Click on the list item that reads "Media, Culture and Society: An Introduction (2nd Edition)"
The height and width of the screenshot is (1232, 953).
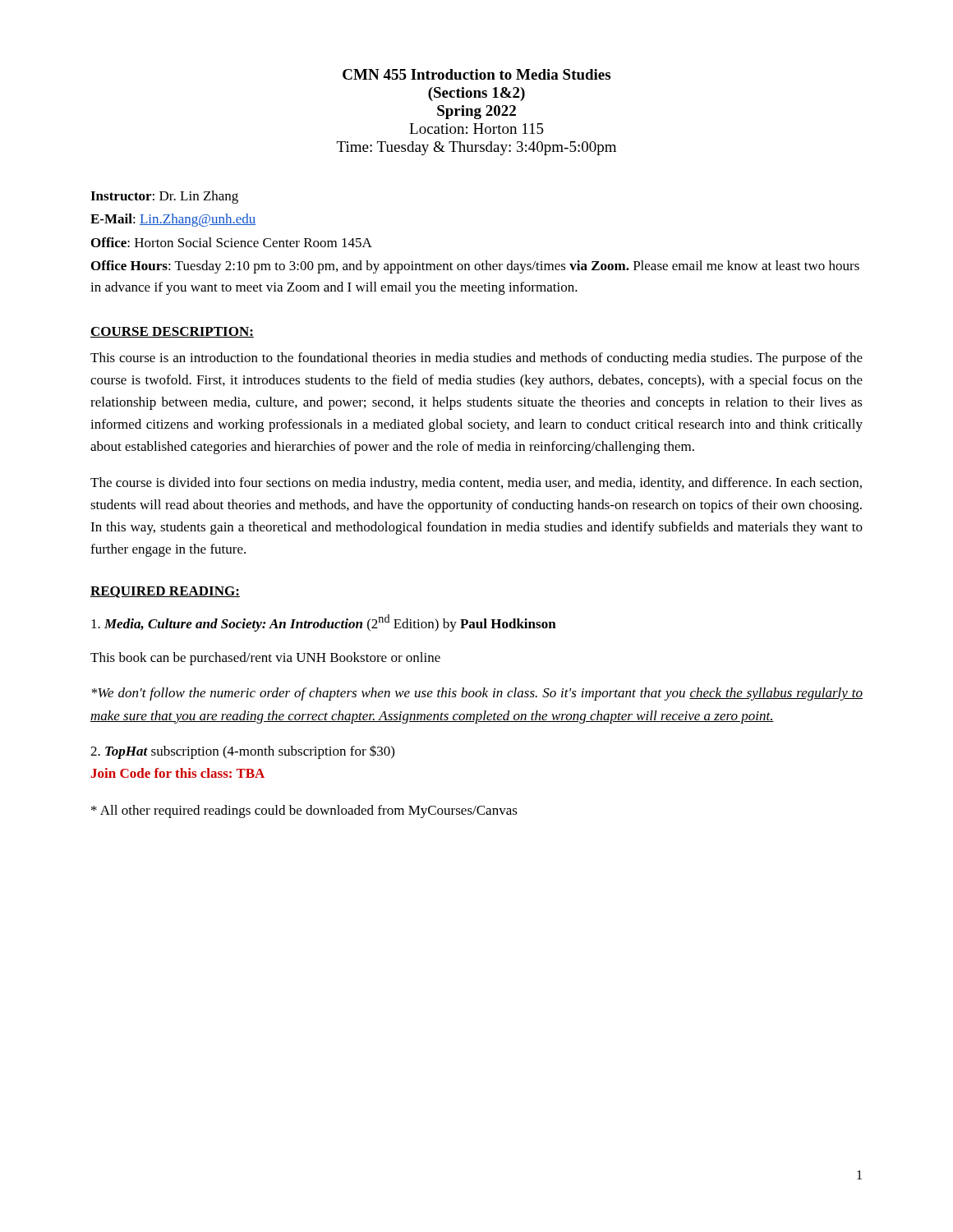(x=476, y=622)
